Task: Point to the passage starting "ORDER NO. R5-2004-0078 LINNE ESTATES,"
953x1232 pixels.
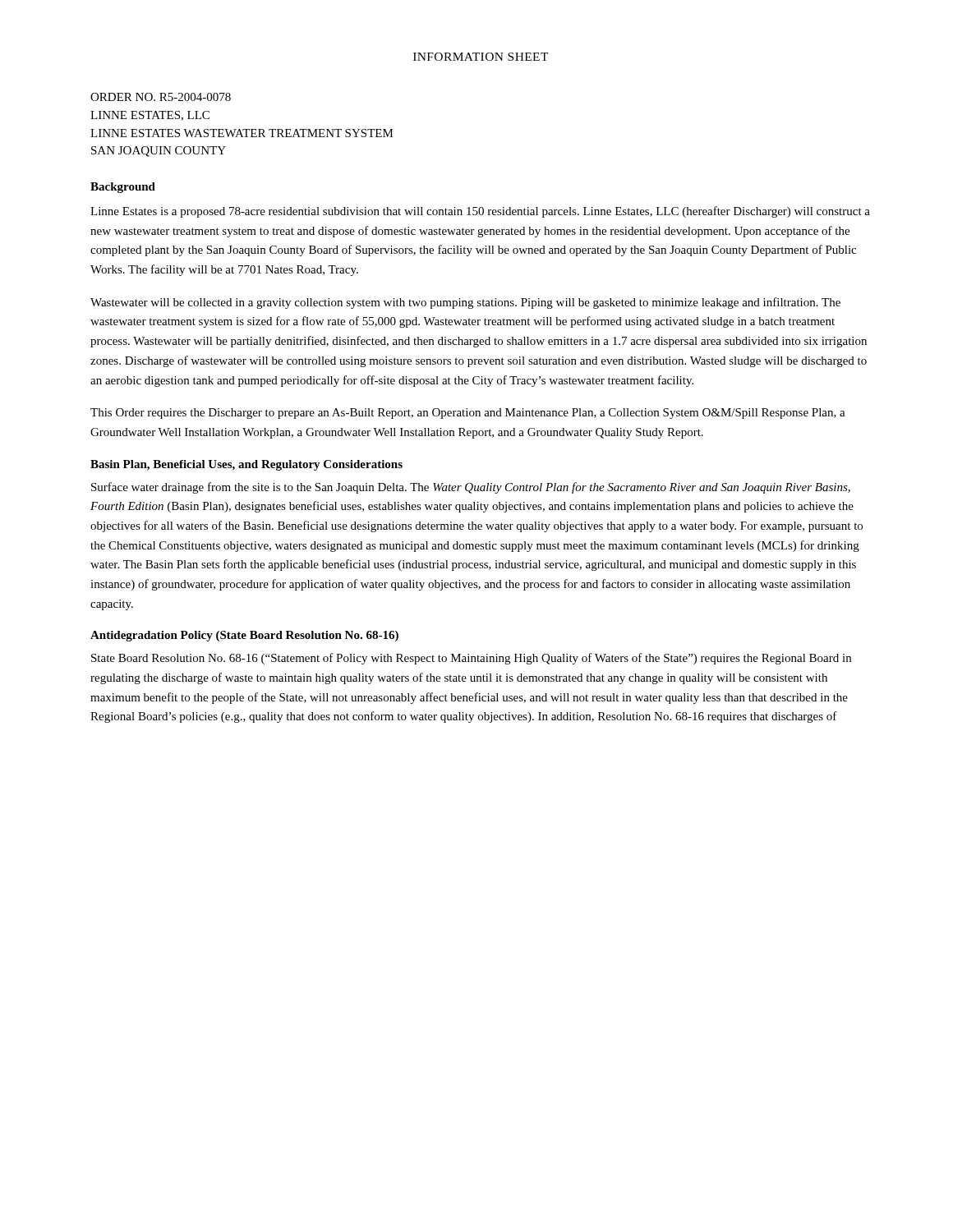Action: point(242,124)
